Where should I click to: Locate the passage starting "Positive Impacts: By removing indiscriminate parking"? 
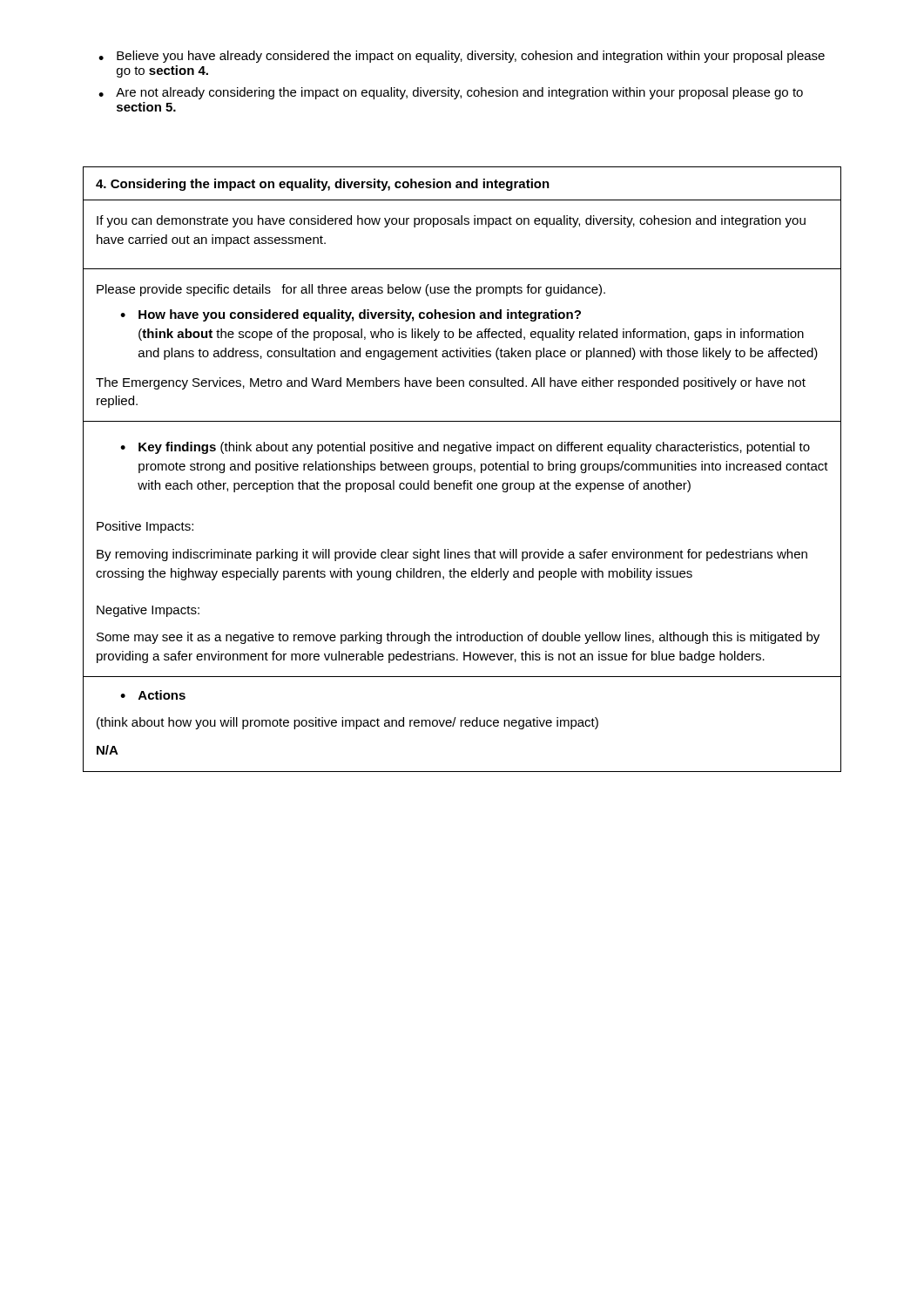coord(462,550)
